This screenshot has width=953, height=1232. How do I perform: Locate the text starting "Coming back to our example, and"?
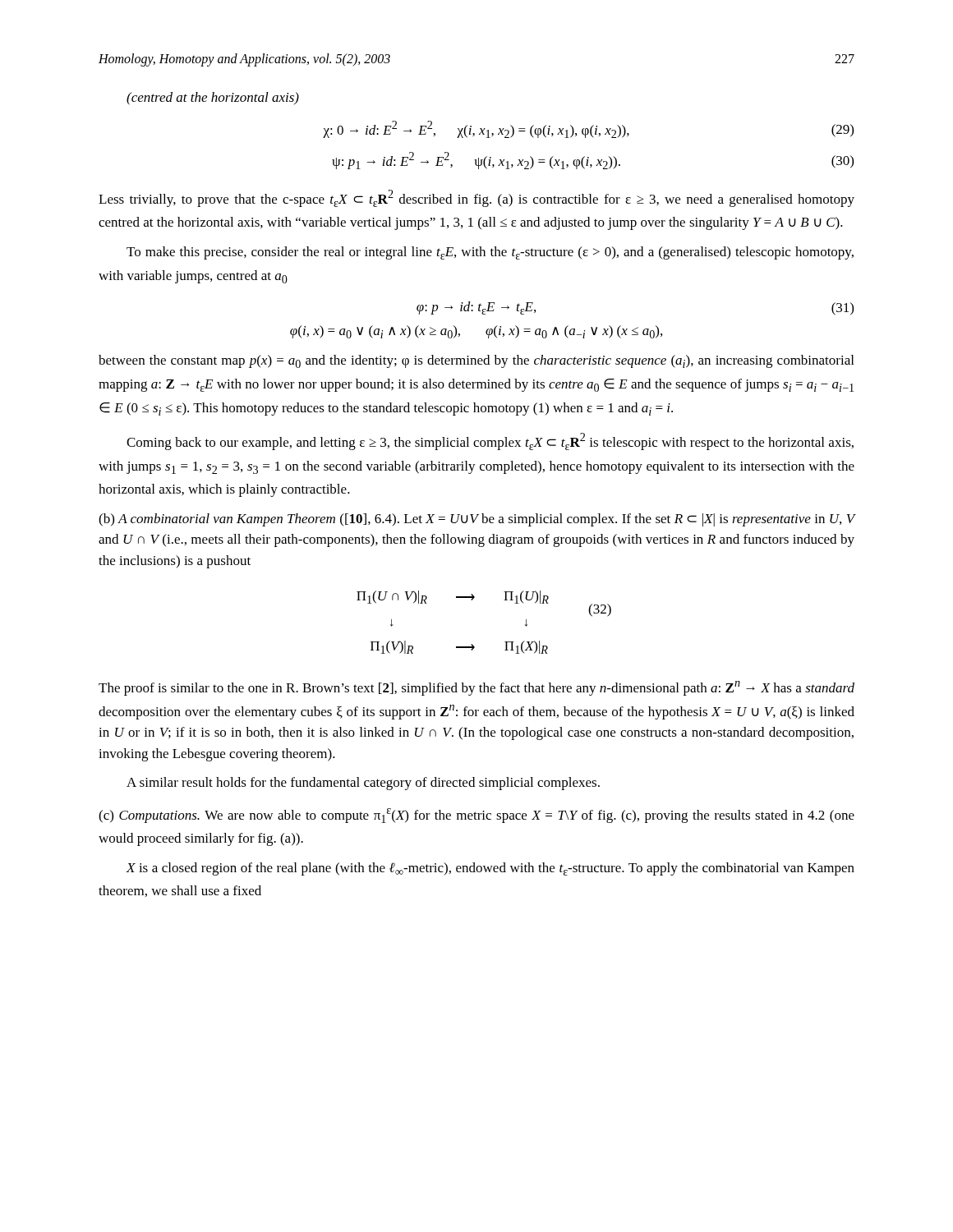(x=476, y=464)
